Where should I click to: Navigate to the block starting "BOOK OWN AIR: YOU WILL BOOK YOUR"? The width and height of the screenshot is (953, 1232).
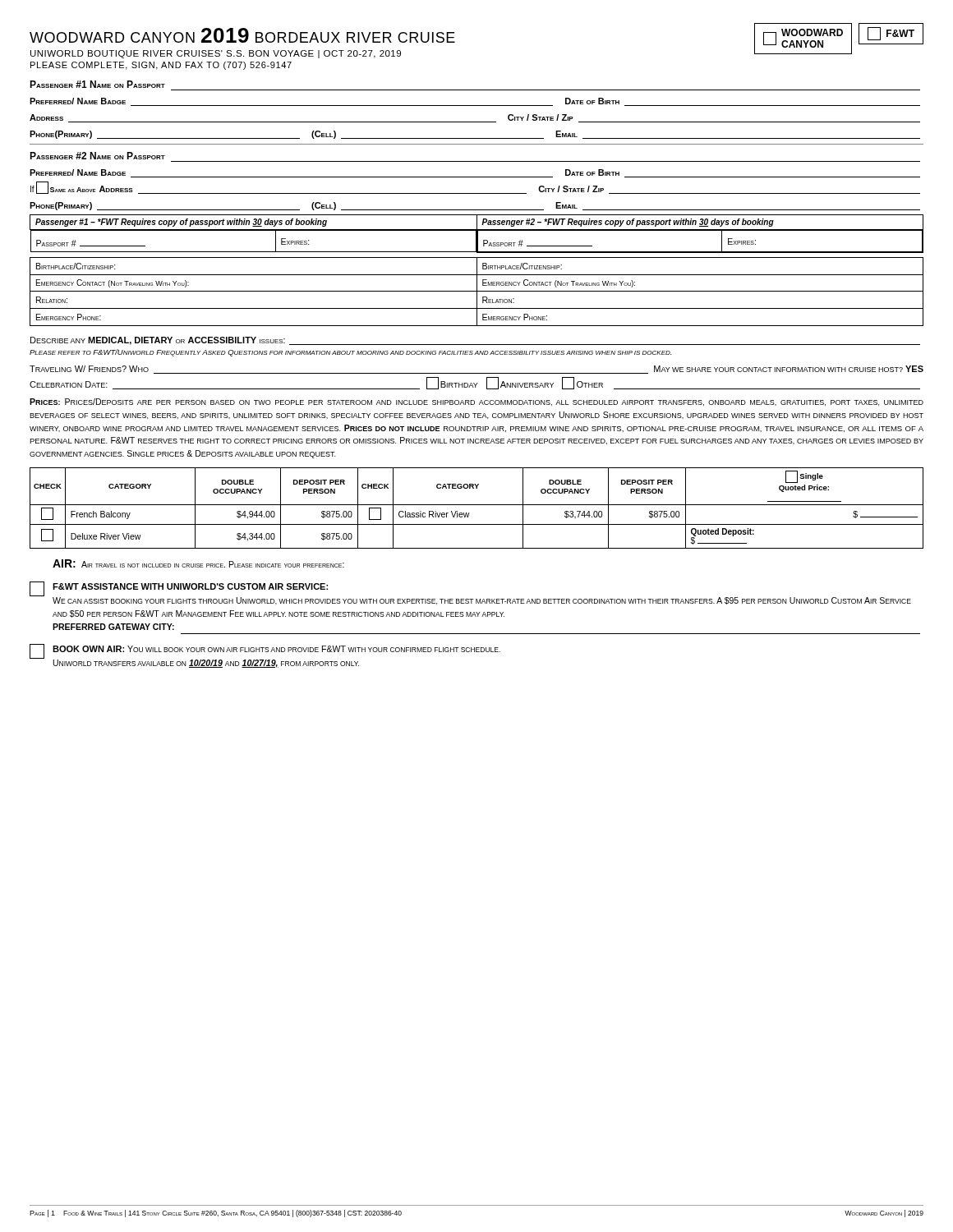coord(277,656)
